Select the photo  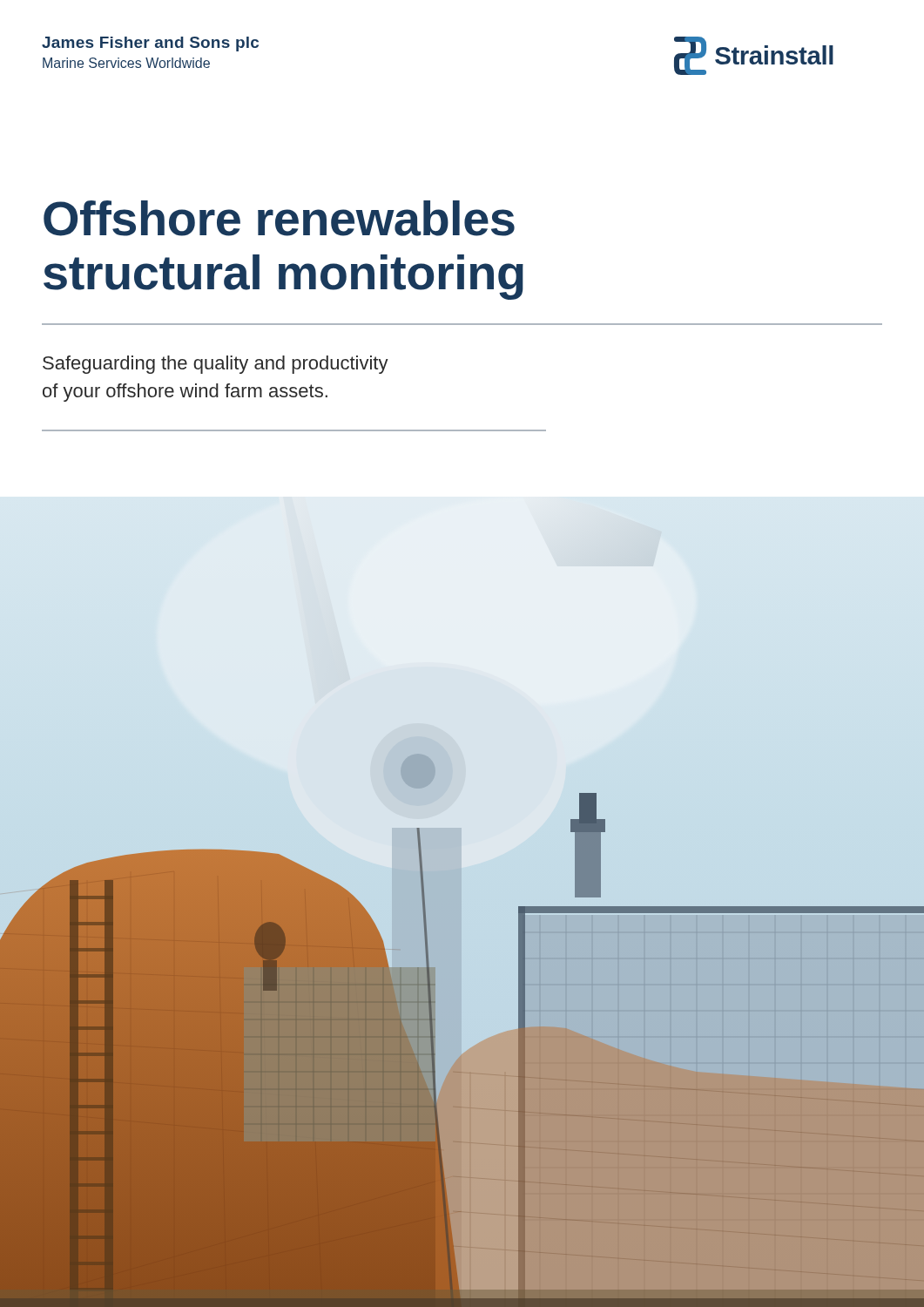[x=462, y=902]
